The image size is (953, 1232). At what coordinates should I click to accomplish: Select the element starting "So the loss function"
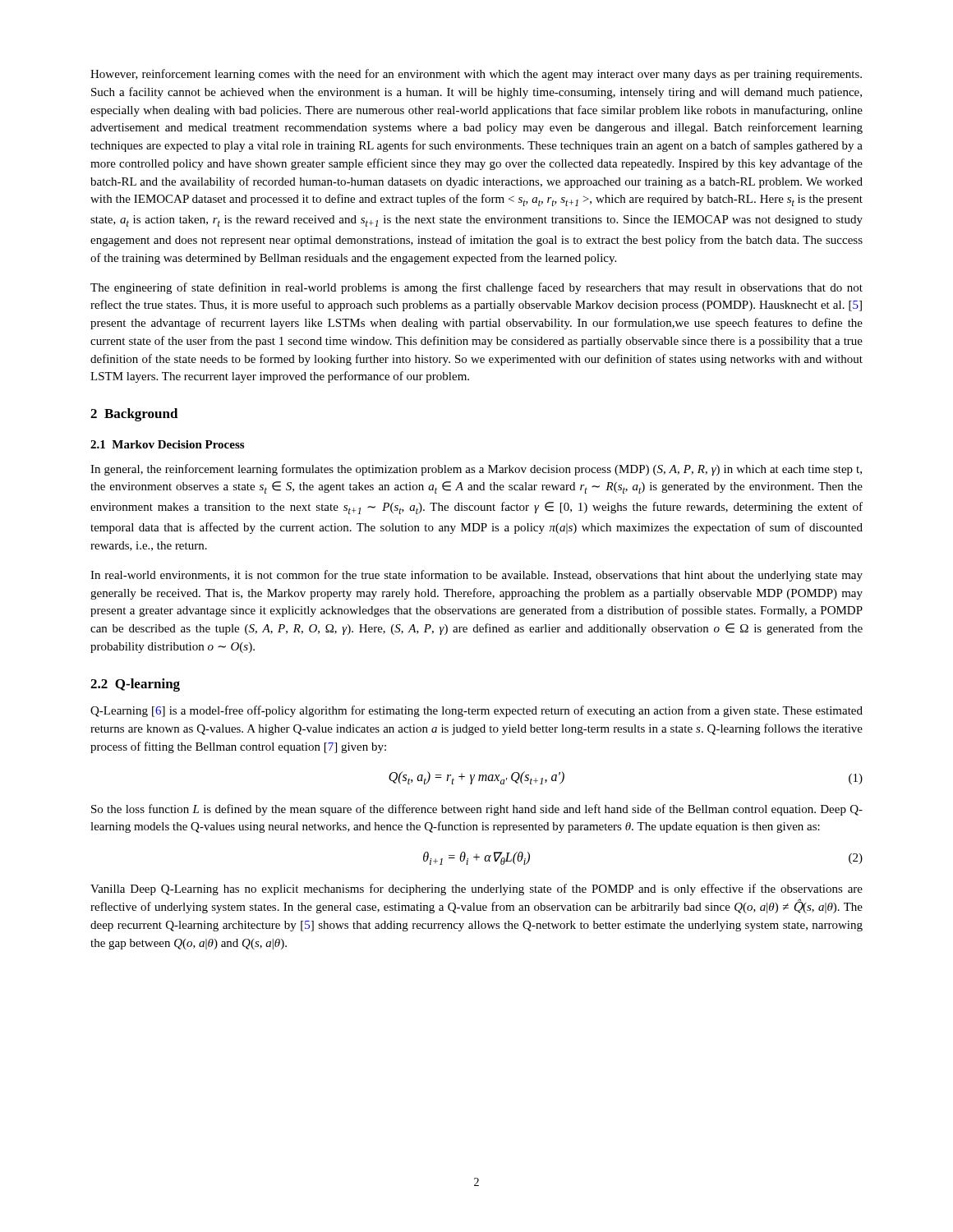[476, 818]
